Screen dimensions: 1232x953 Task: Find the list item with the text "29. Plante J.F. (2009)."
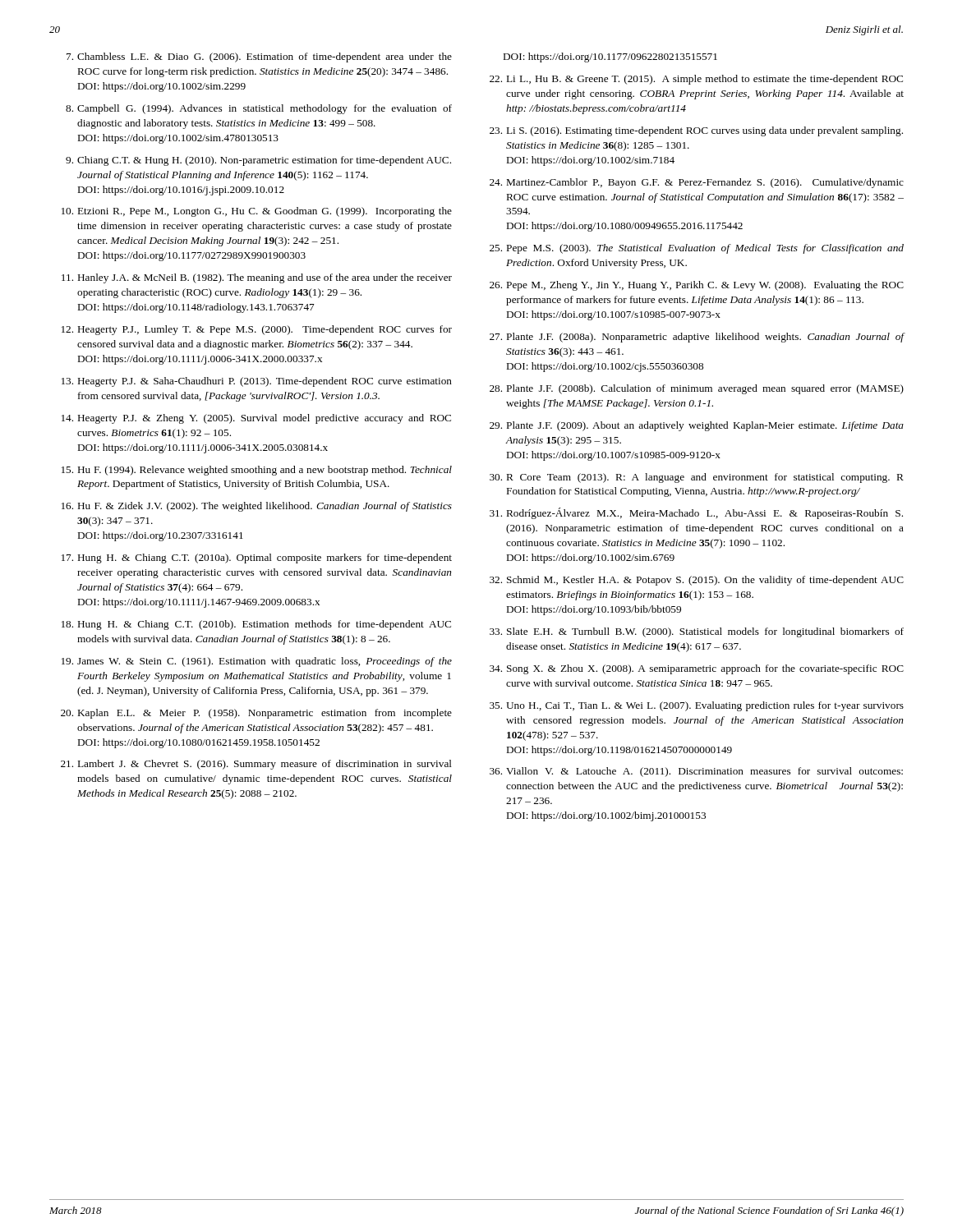click(691, 440)
